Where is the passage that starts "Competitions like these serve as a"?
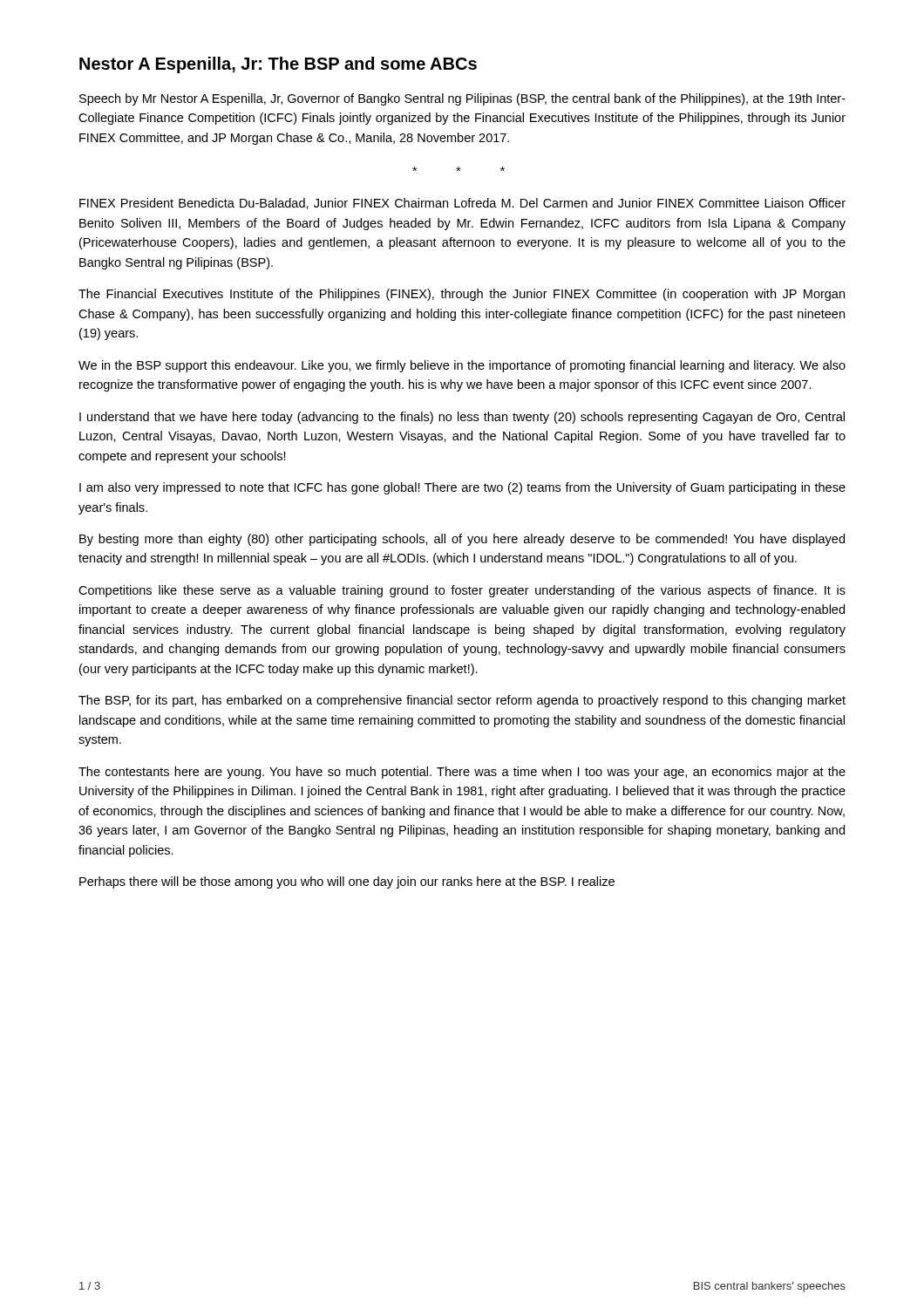This screenshot has height=1308, width=924. 462,629
